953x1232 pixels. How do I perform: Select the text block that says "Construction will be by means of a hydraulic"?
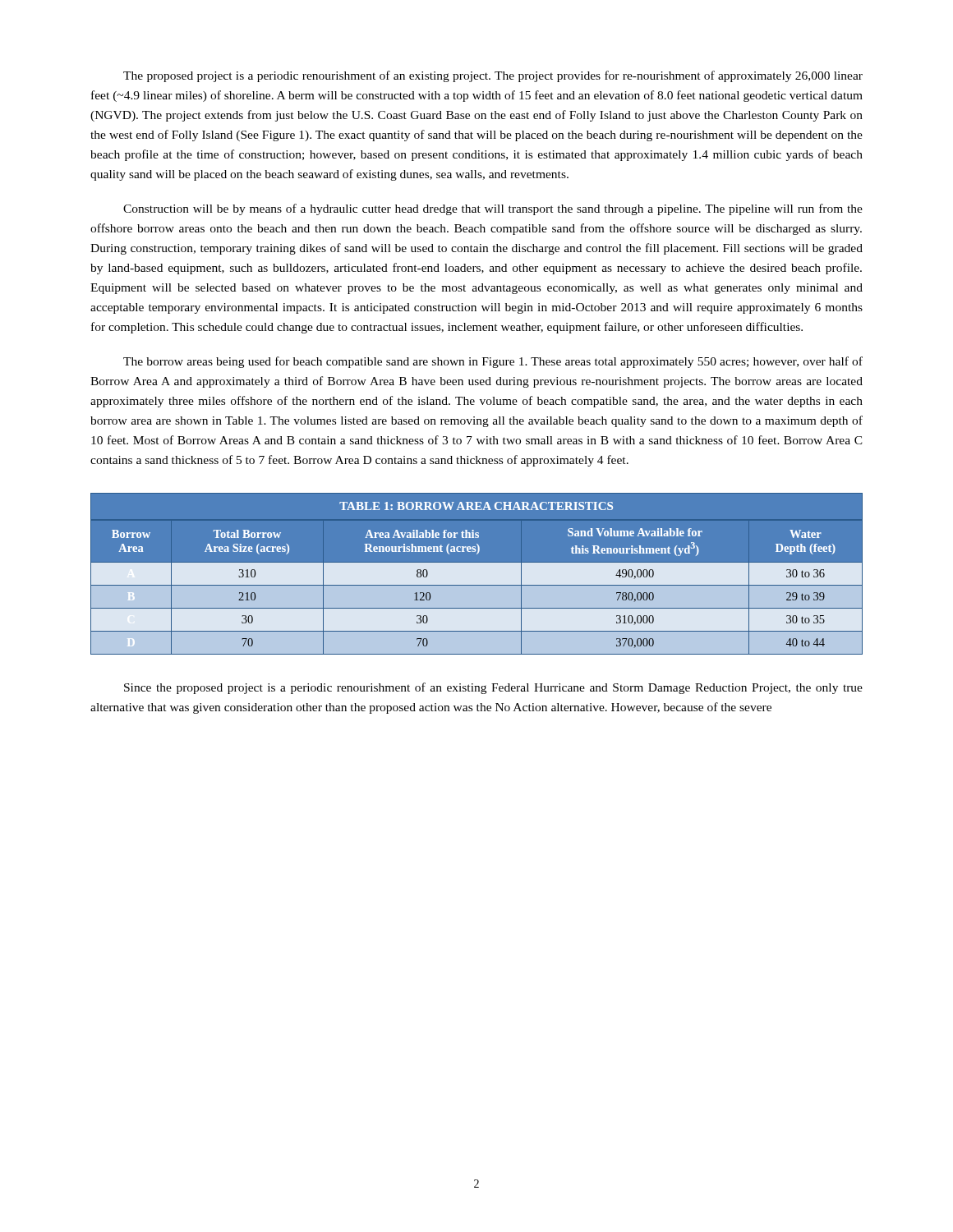point(476,268)
